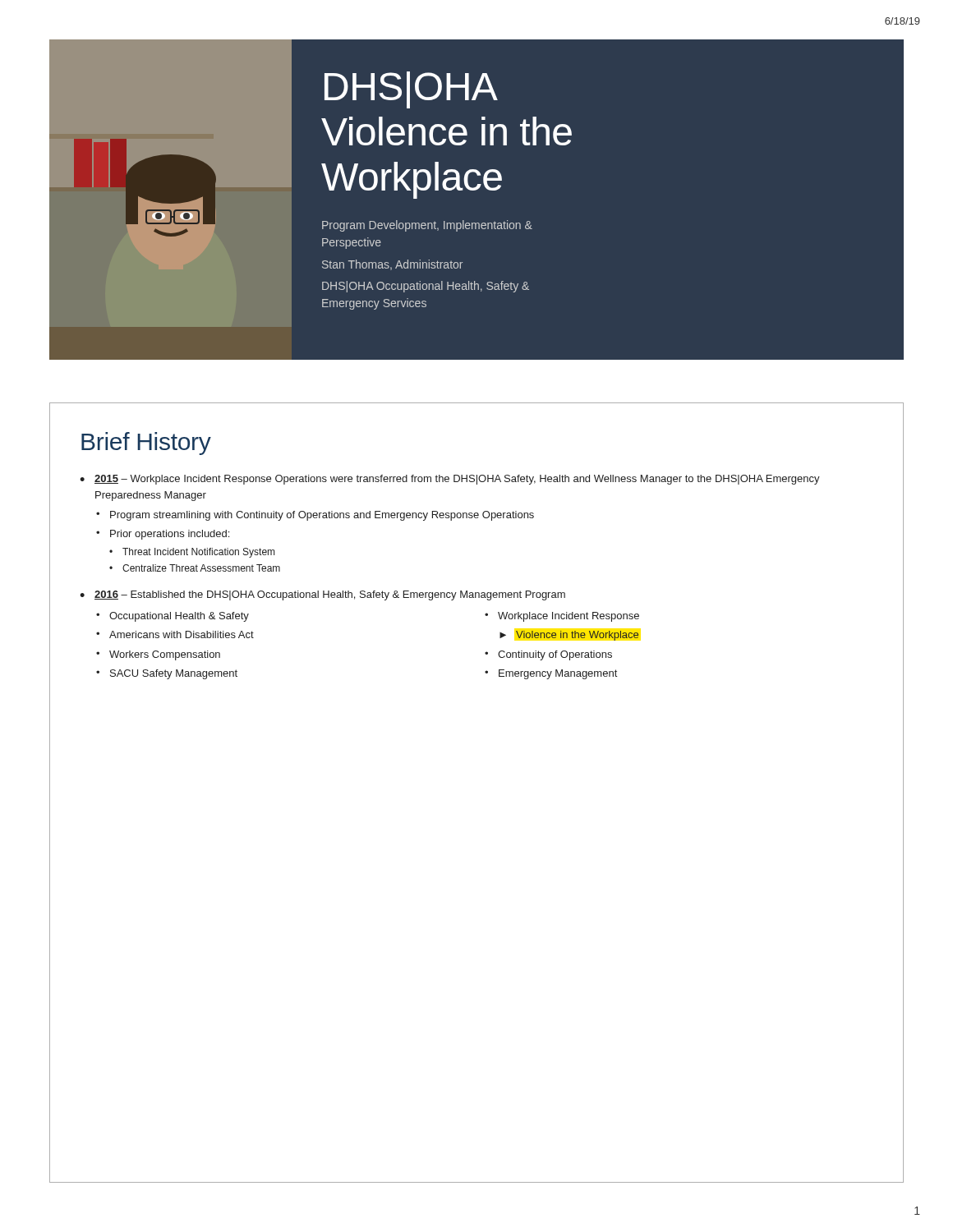Point to the text starting "• 2015 – Workplace Incident Response Operations were"
Image resolution: width=953 pixels, height=1232 pixels.
point(476,487)
